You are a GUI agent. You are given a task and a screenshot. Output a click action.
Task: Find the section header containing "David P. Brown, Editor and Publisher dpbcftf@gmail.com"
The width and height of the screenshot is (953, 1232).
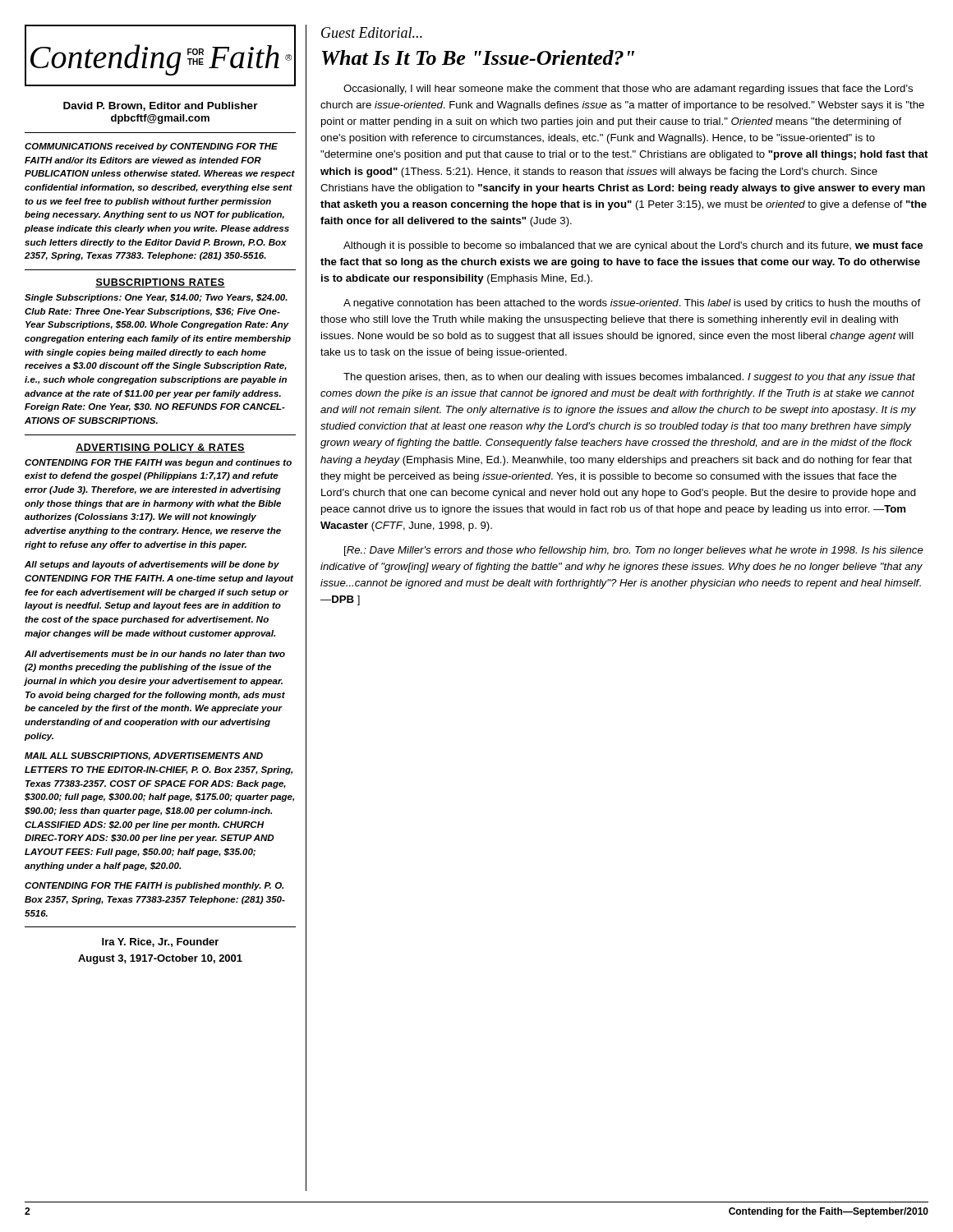(x=160, y=112)
